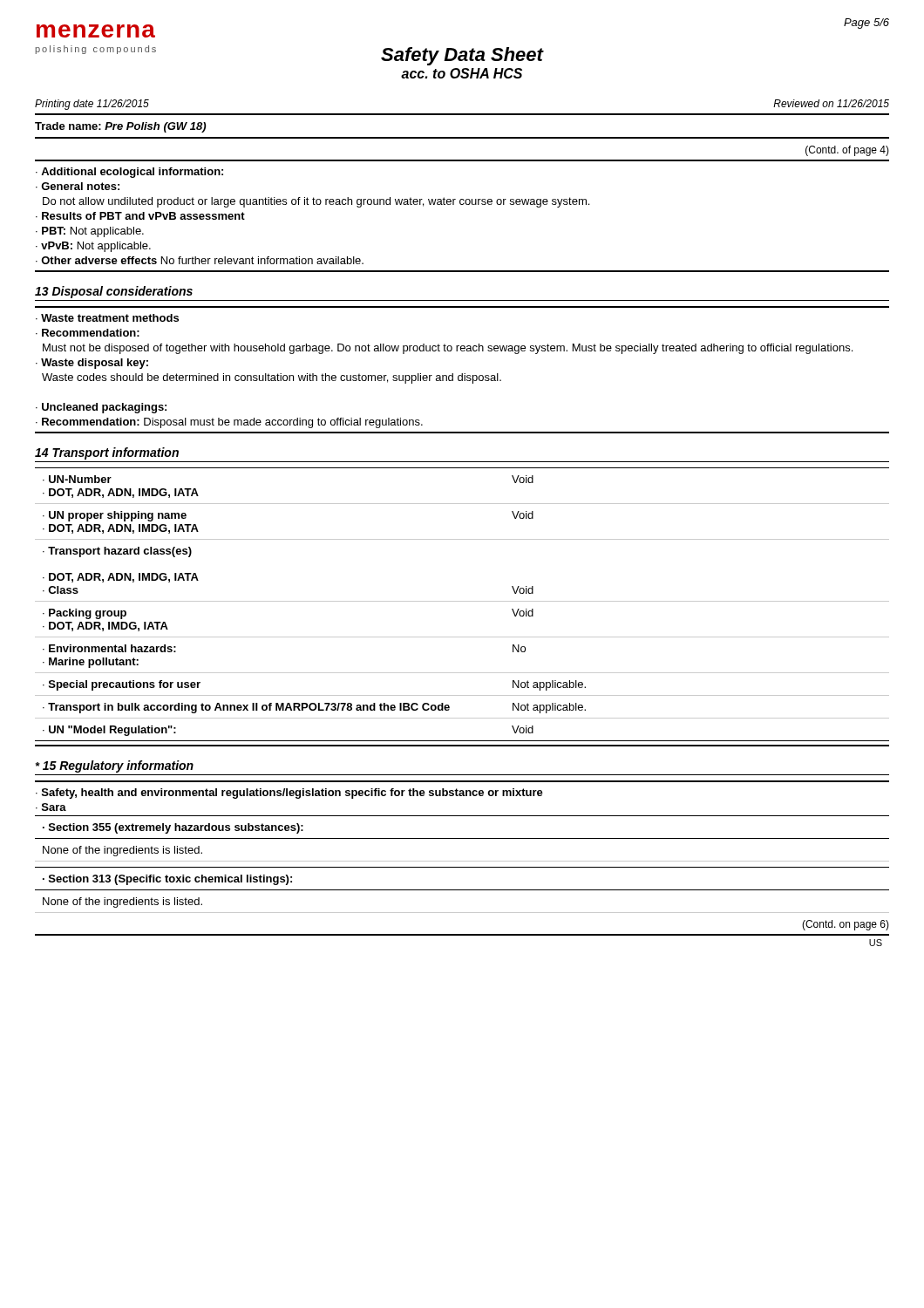
Task: Click where it says "· Uncleaned packagings:"
Action: coord(101,407)
